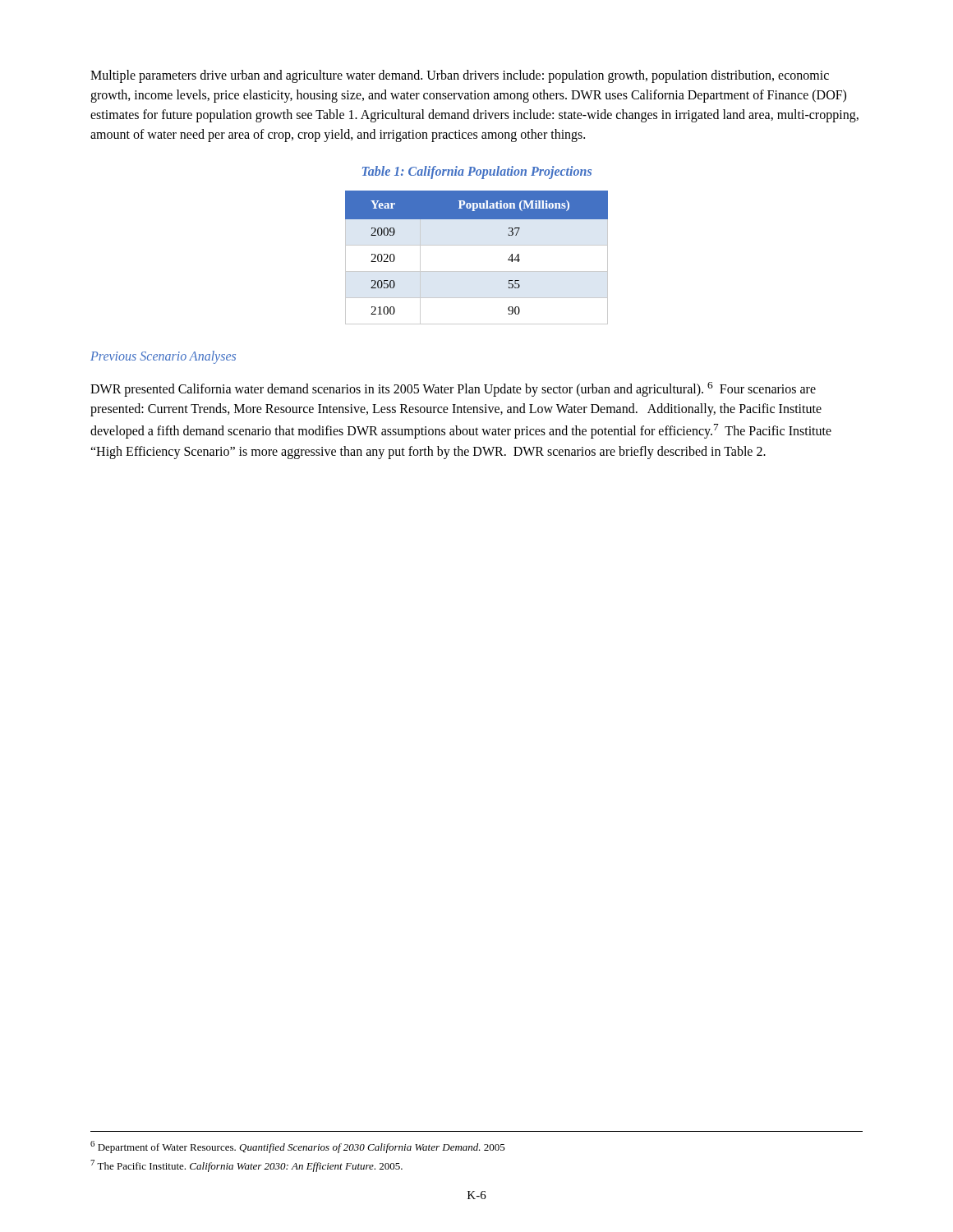This screenshot has height=1232, width=953.
Task: Locate the element starting "6 Department of Water Resources."
Action: point(298,1156)
